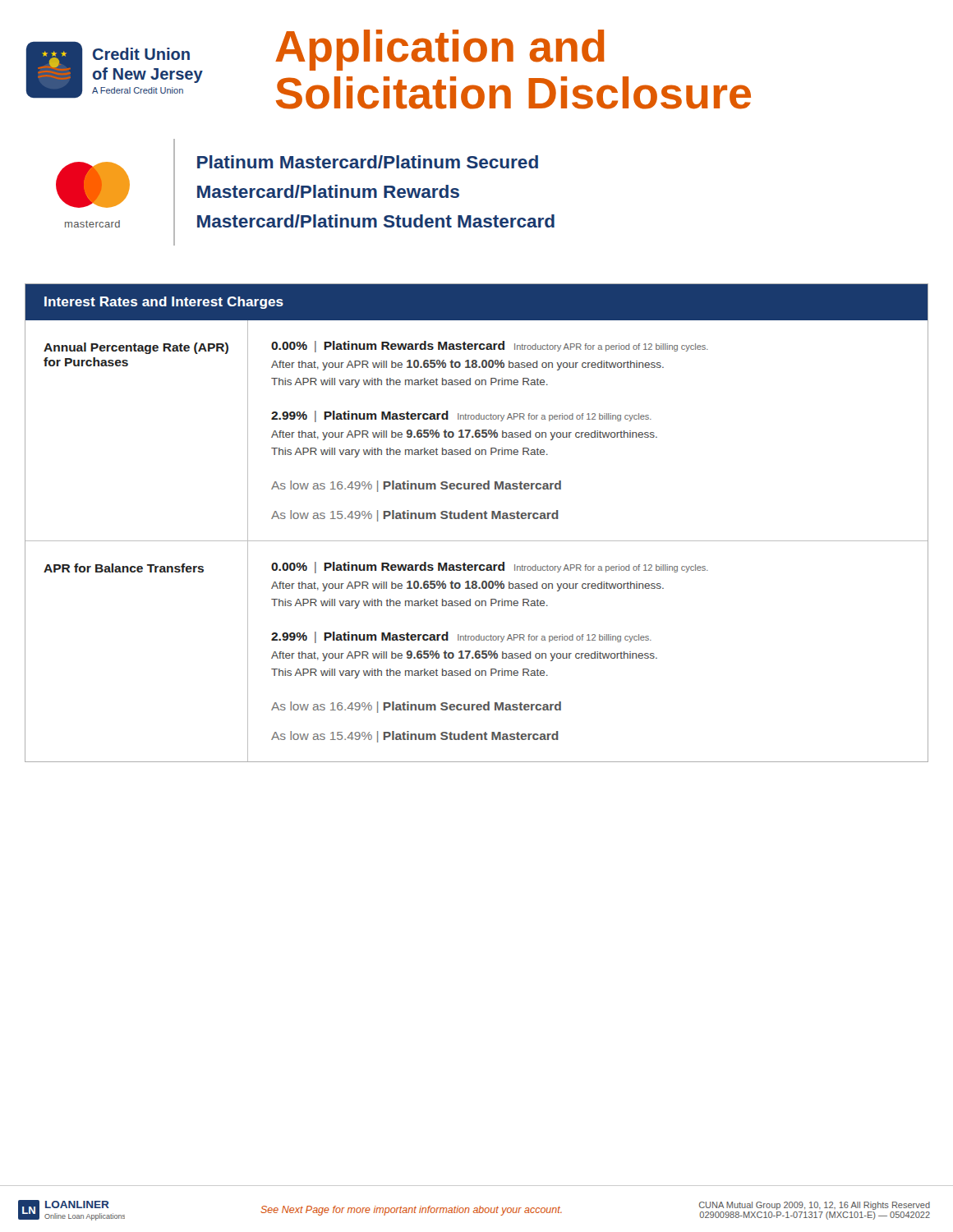Locate the table with the text "Interest Rates and Interest Charges"
953x1232 pixels.
[x=476, y=523]
